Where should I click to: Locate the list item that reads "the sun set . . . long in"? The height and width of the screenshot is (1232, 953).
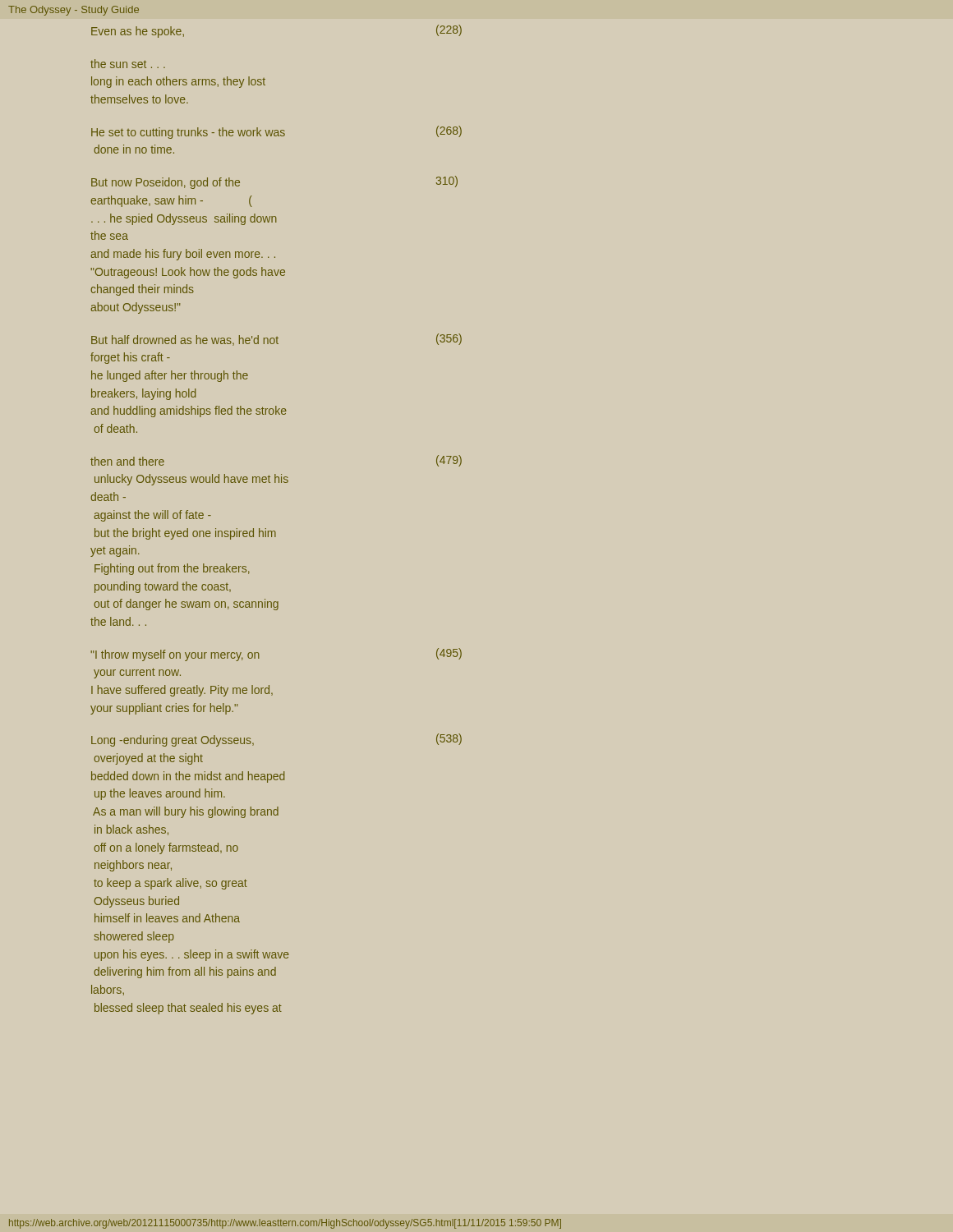(259, 82)
